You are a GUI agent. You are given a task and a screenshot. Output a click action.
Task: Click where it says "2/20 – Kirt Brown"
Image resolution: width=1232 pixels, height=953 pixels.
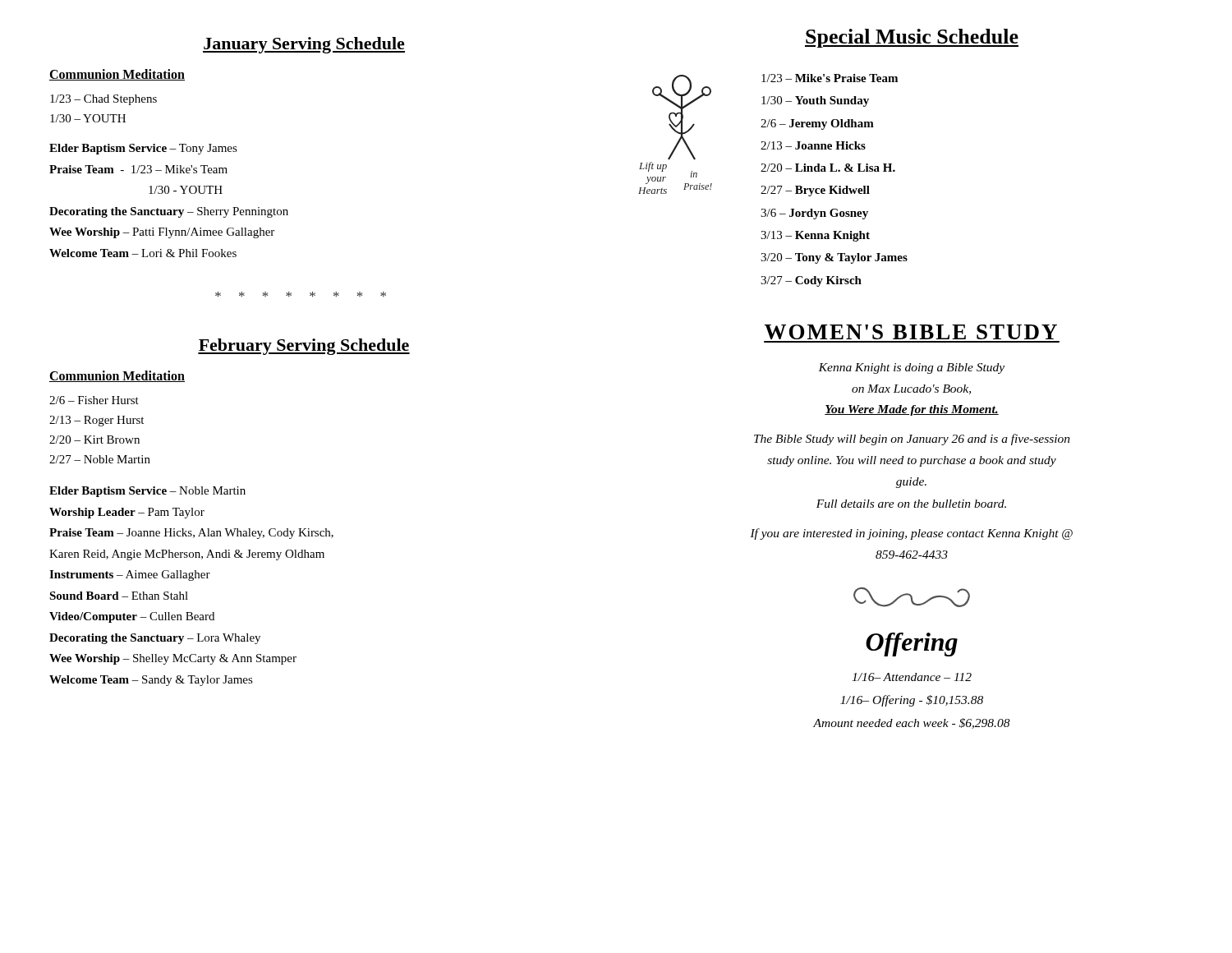[95, 440]
